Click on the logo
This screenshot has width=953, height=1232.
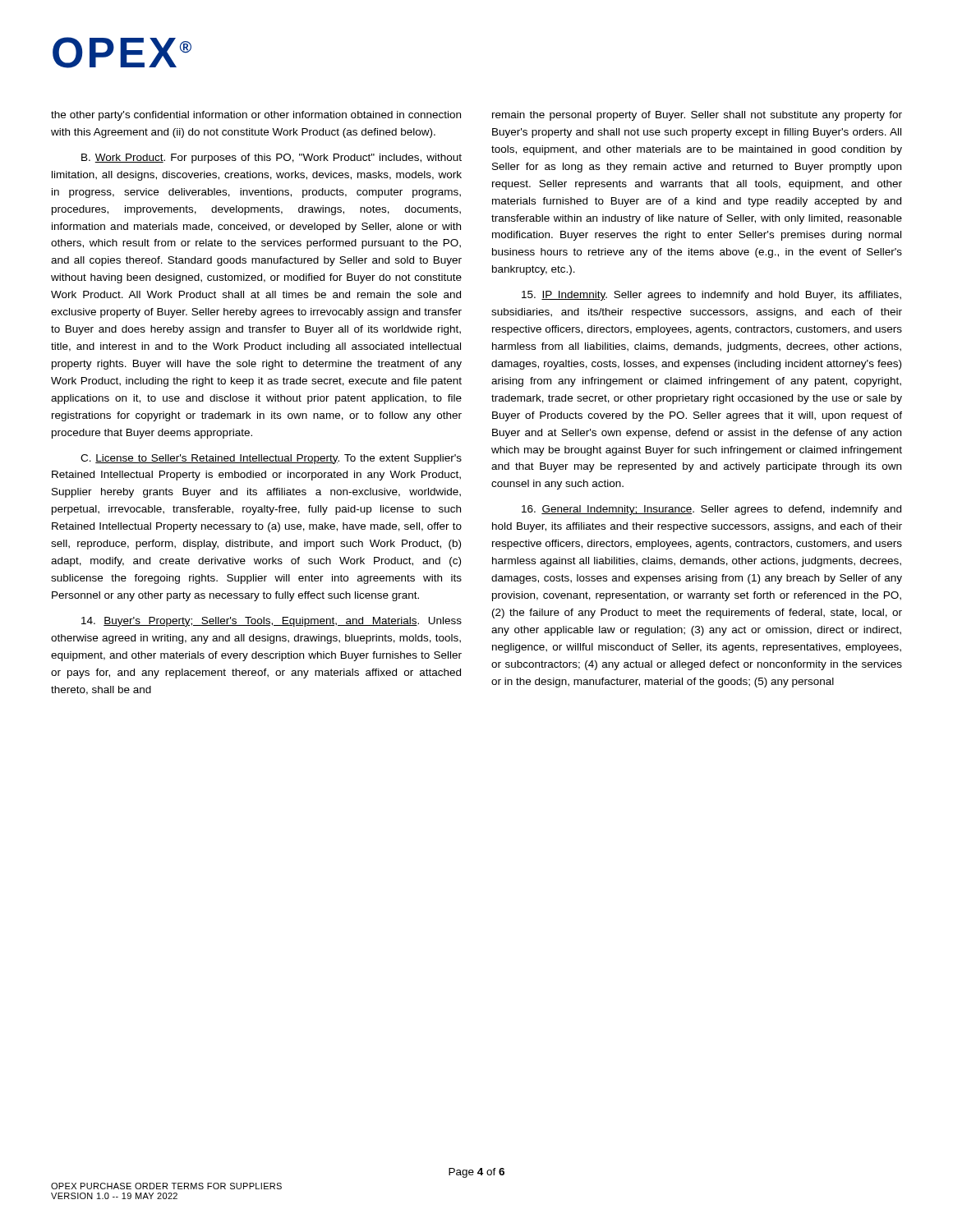coord(123,53)
